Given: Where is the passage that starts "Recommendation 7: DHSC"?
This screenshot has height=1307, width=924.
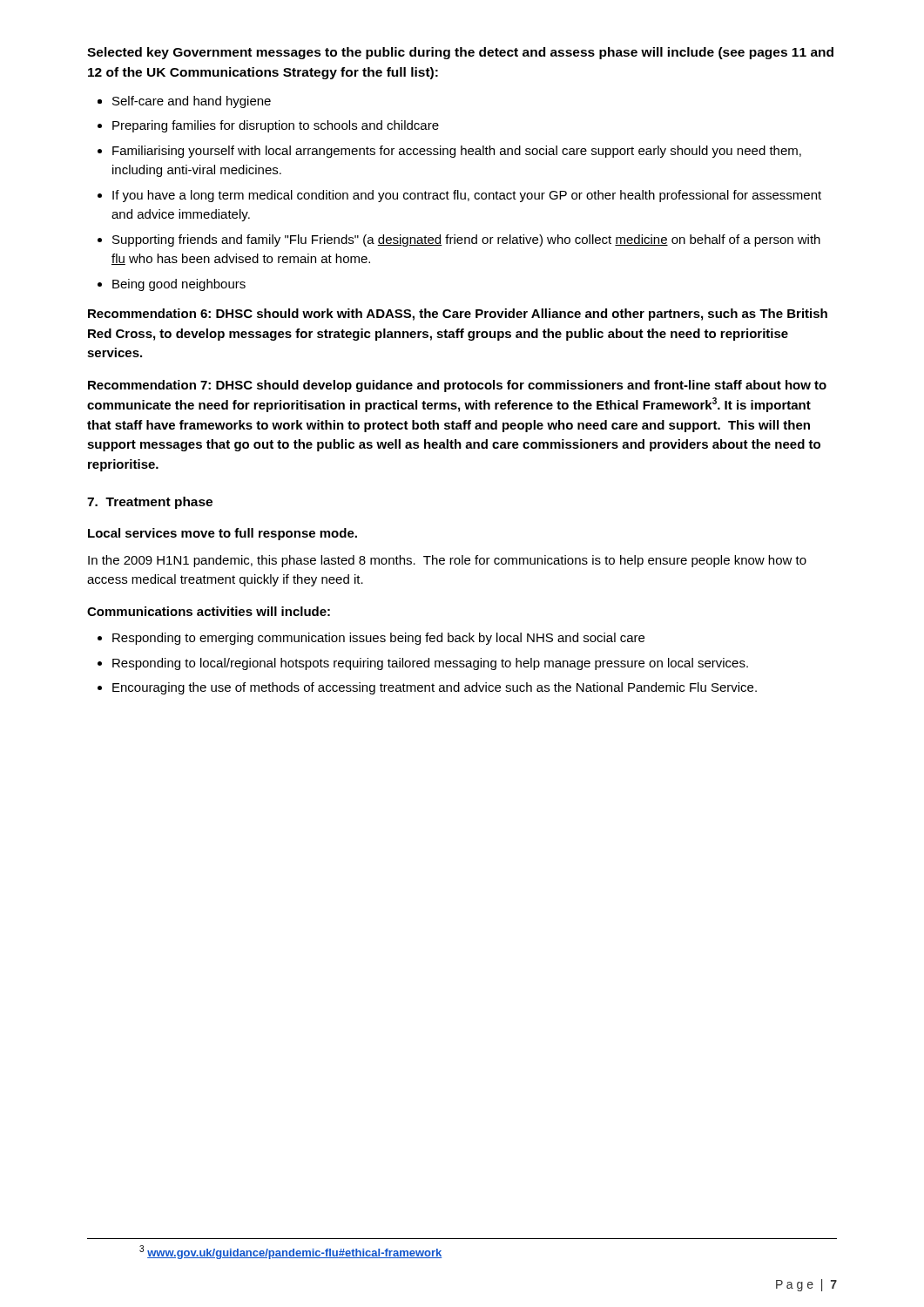Looking at the screenshot, I should [457, 424].
